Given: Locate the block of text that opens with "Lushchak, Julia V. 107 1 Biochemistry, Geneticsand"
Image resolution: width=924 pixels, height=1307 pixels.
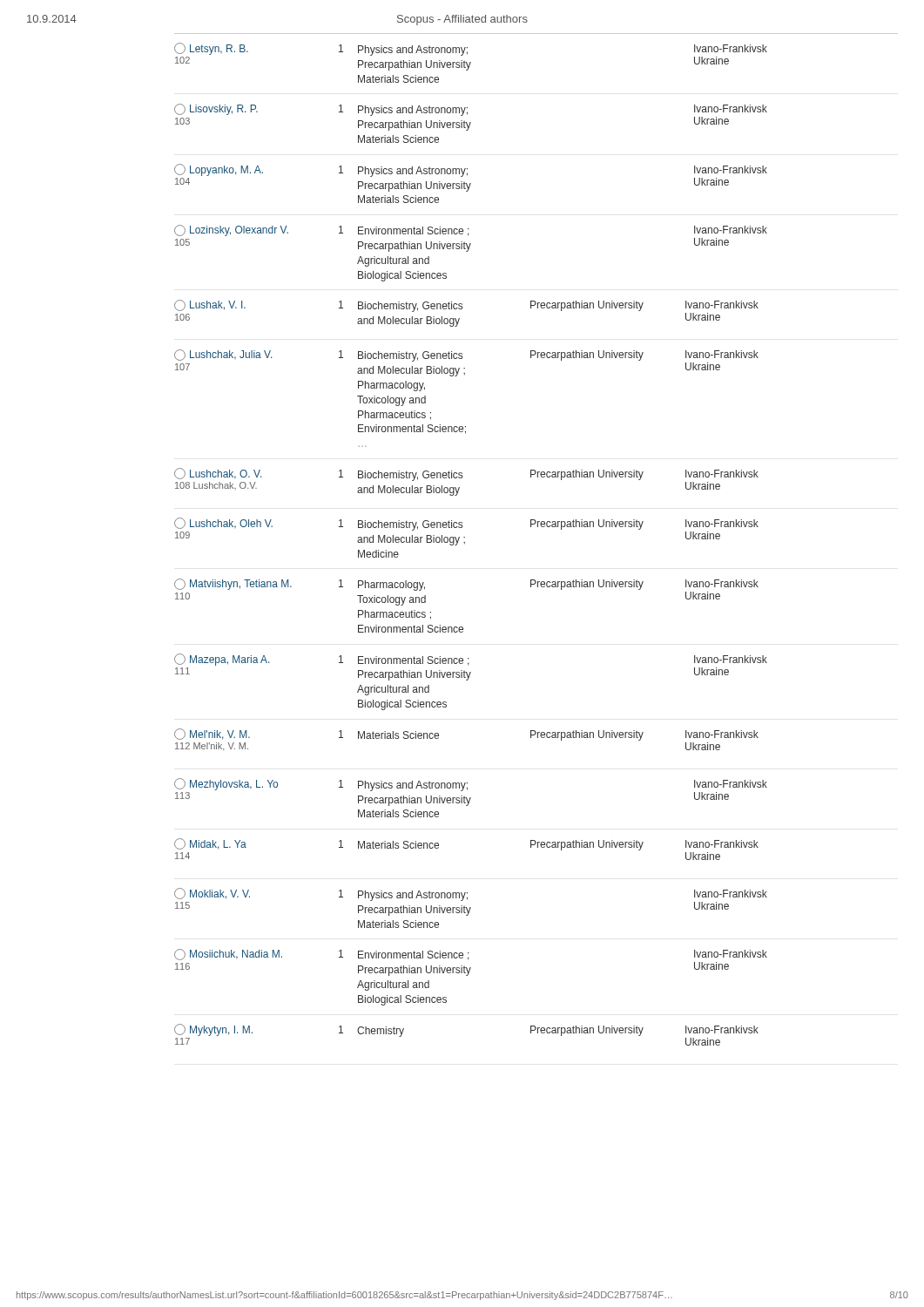Looking at the screenshot, I should point(187,364).
